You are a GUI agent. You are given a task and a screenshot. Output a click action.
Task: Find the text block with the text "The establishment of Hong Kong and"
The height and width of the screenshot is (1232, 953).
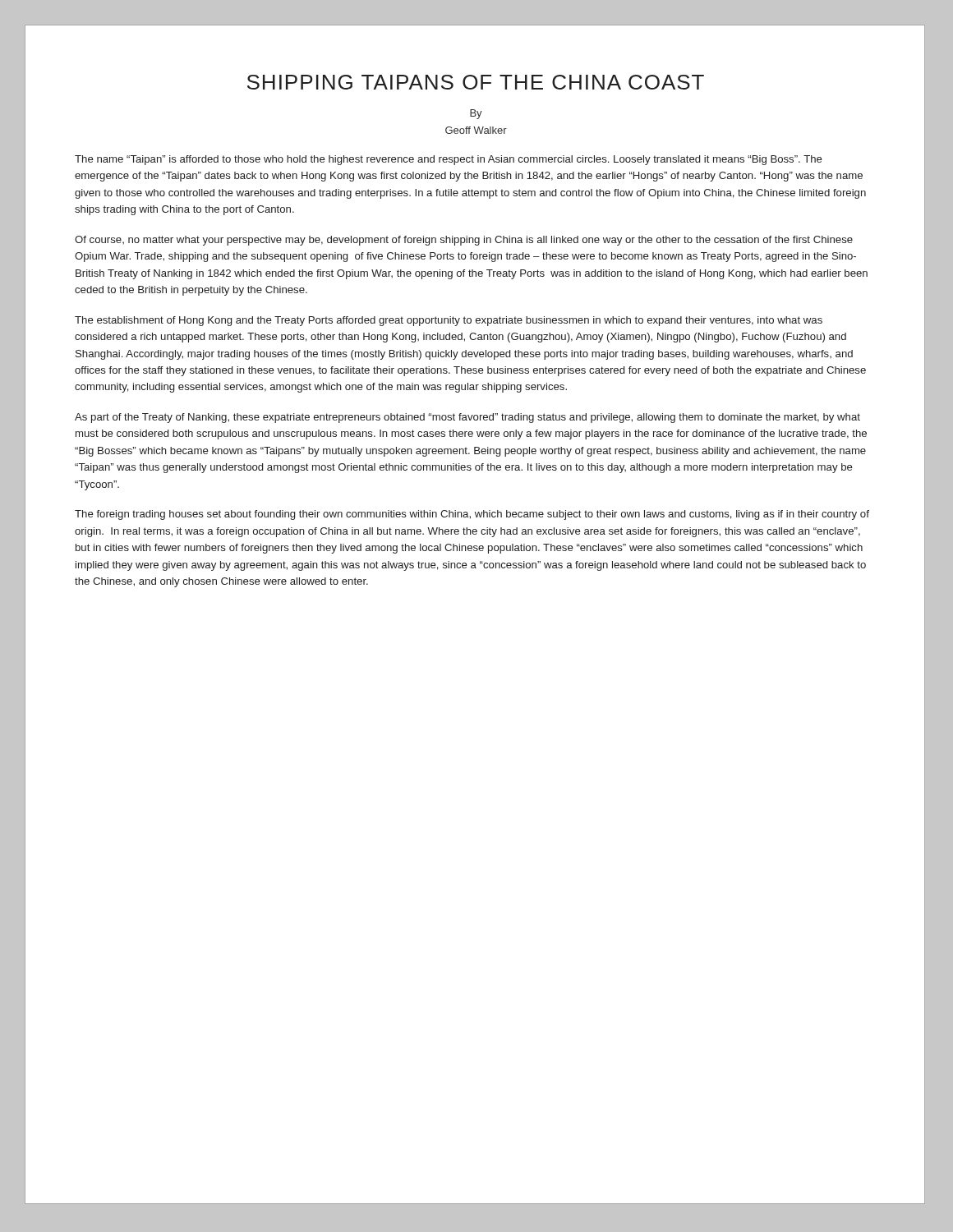[476, 354]
